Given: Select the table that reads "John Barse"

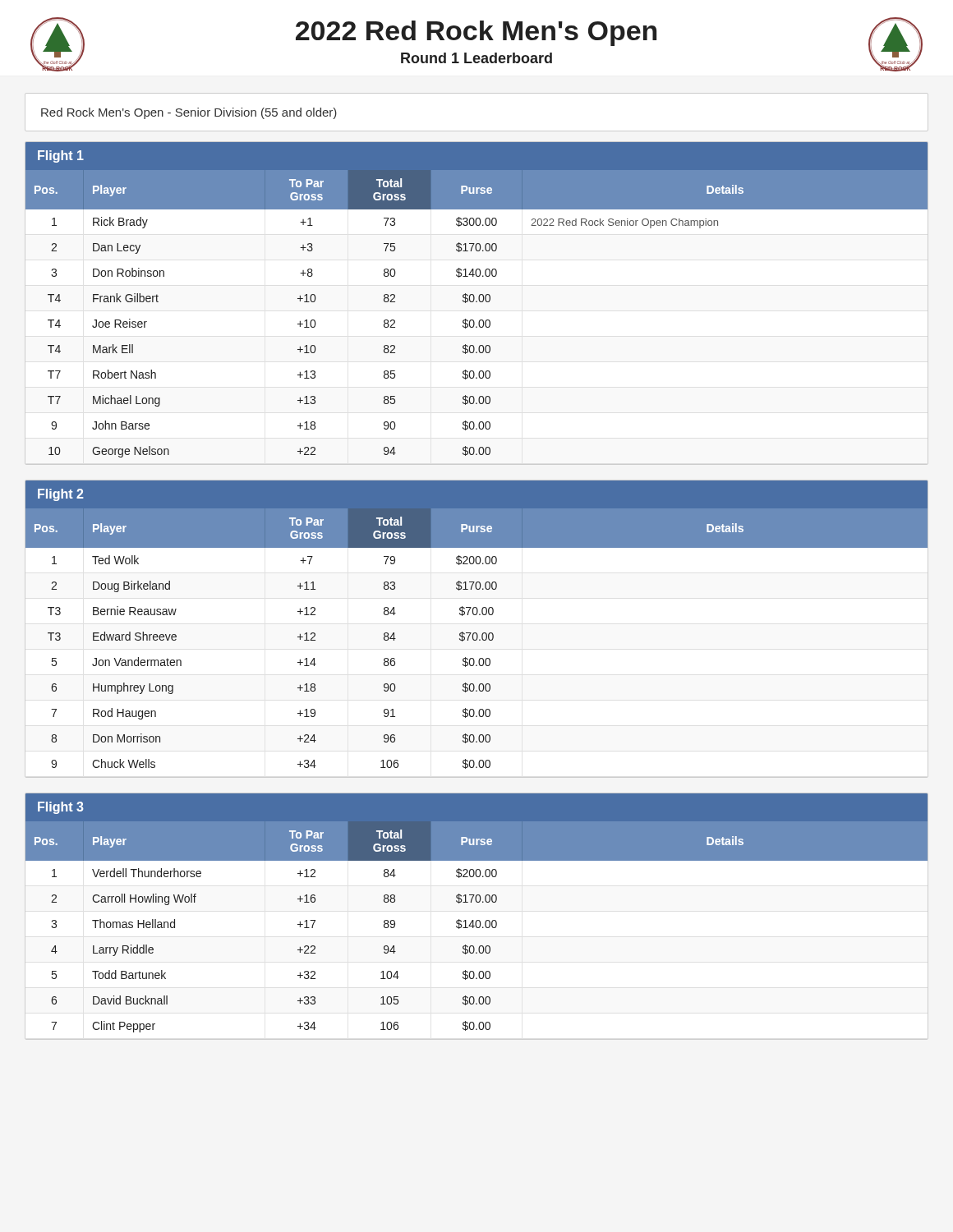Looking at the screenshot, I should 476,317.
